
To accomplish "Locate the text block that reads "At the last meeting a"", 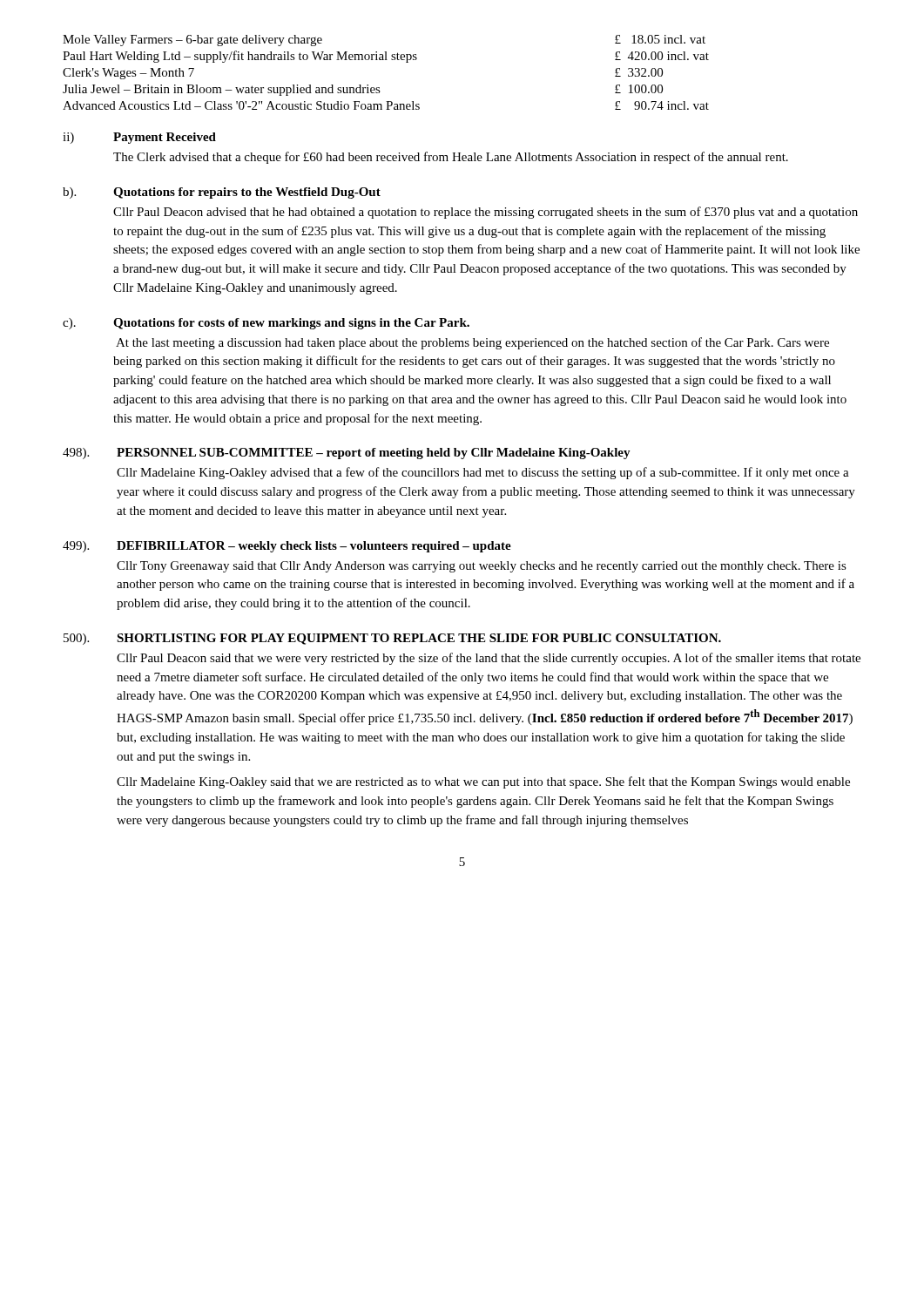I will [487, 381].
